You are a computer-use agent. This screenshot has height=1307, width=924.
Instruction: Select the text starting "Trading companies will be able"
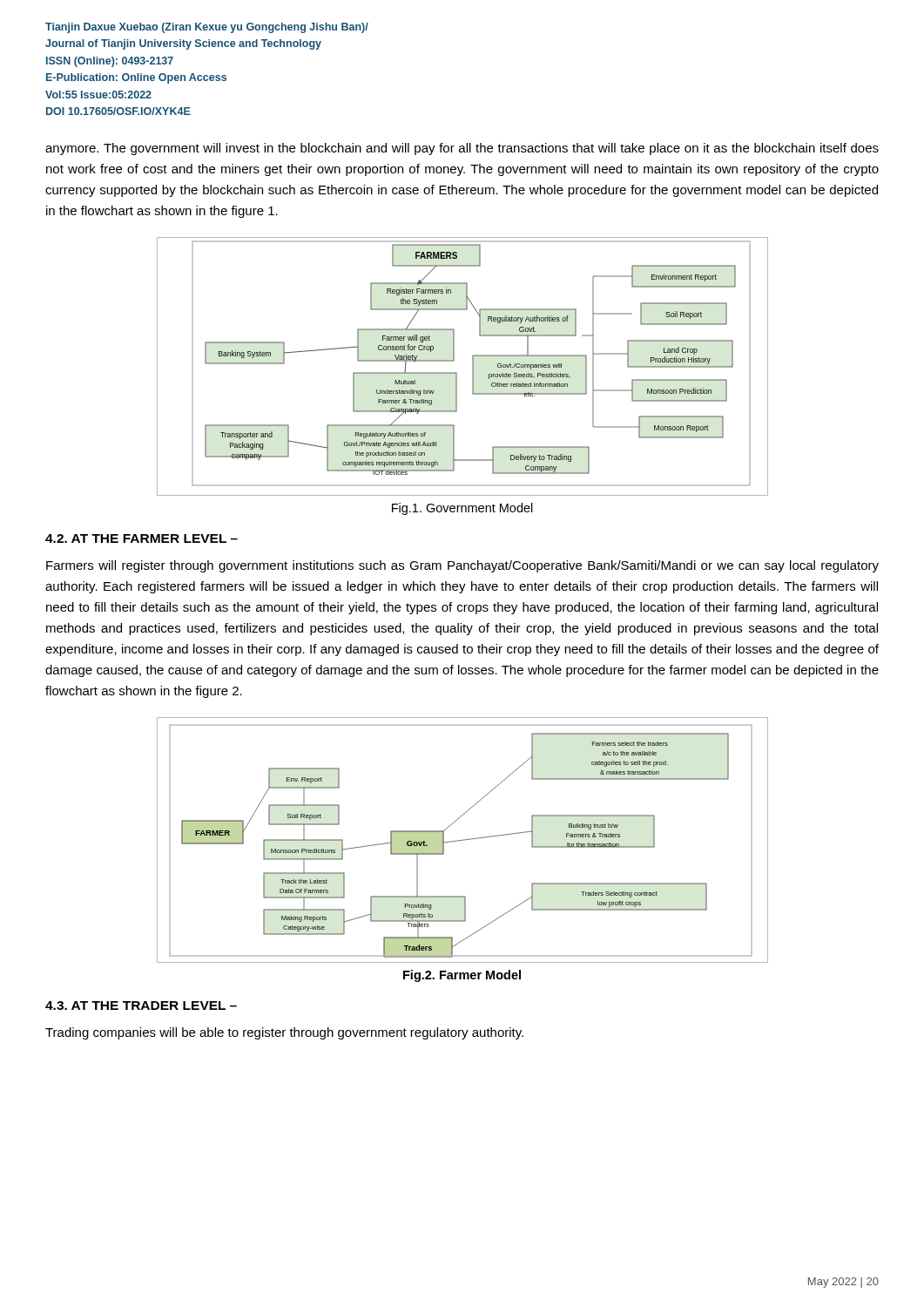click(285, 1032)
